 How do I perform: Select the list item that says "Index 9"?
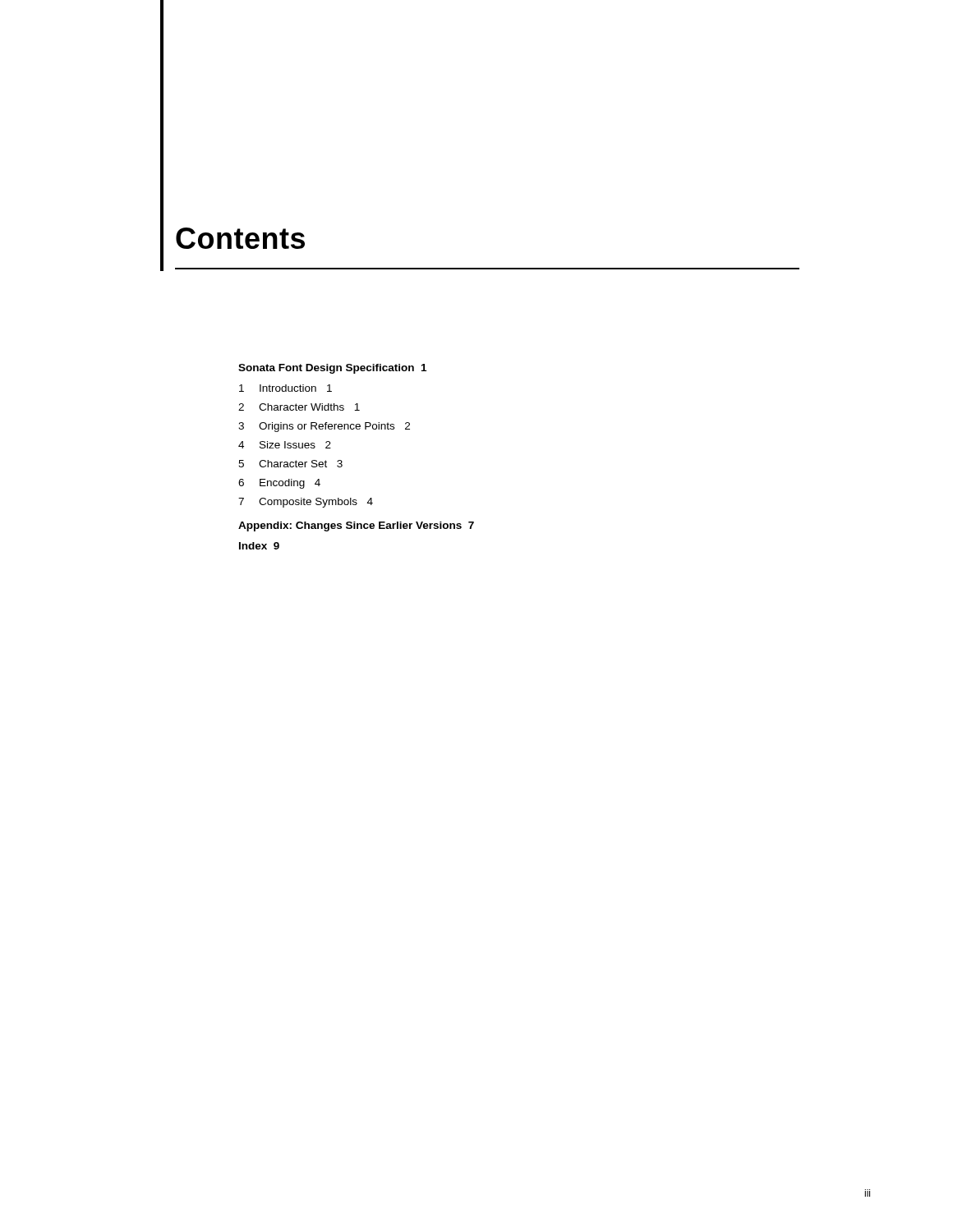259,546
